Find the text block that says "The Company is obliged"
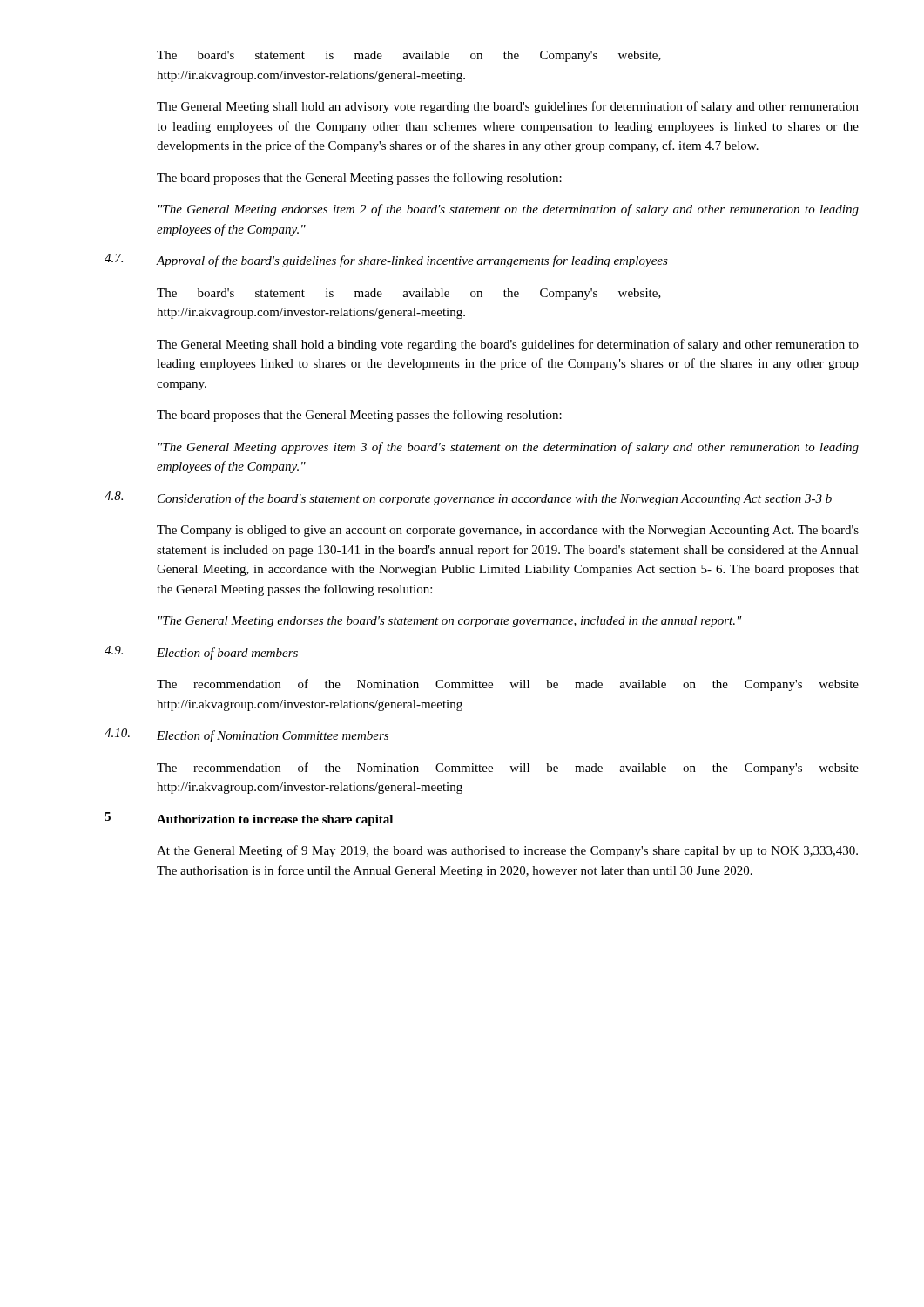The height and width of the screenshot is (1307, 924). coord(508,559)
